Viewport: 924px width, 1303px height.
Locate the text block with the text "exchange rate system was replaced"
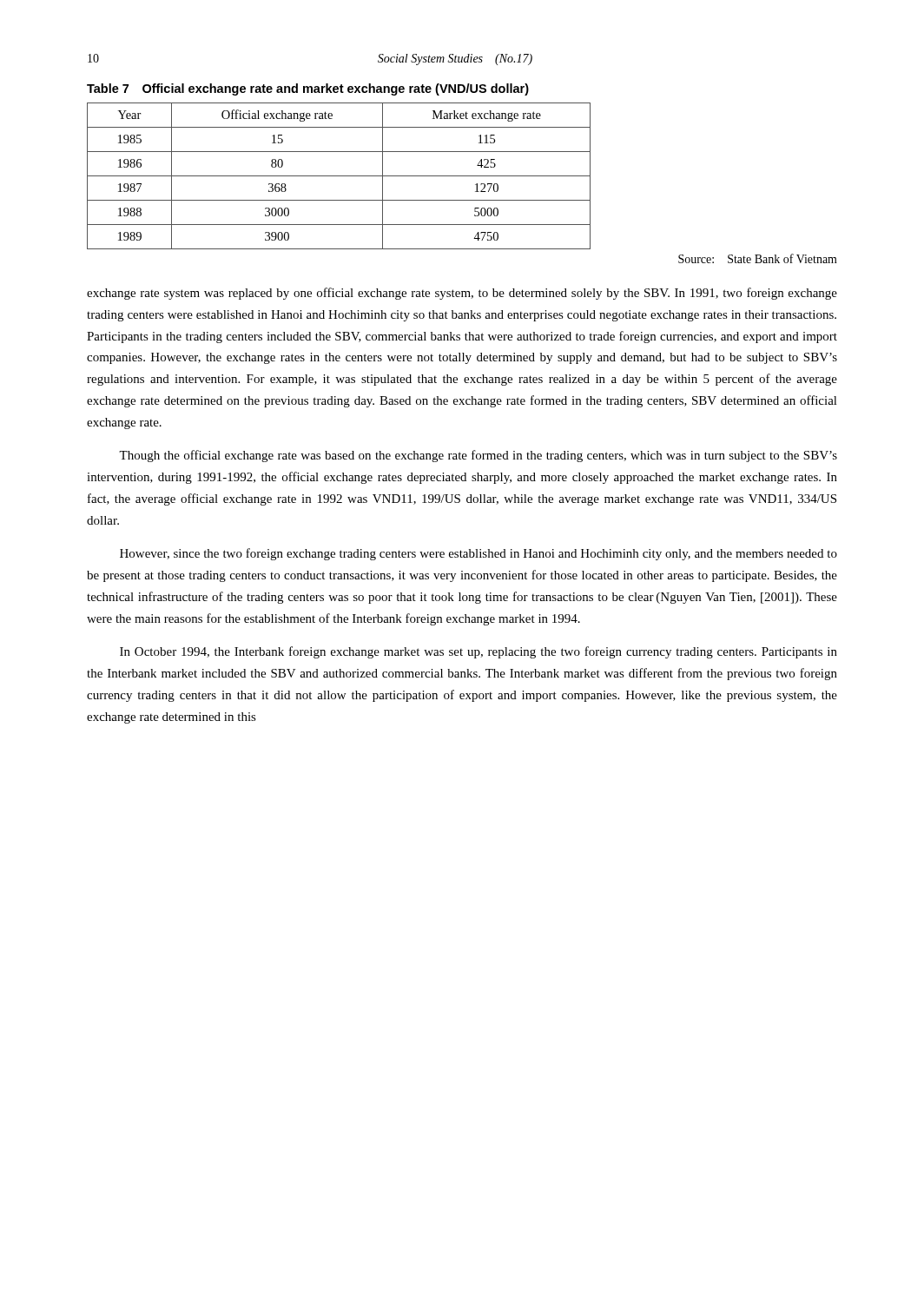pos(462,358)
